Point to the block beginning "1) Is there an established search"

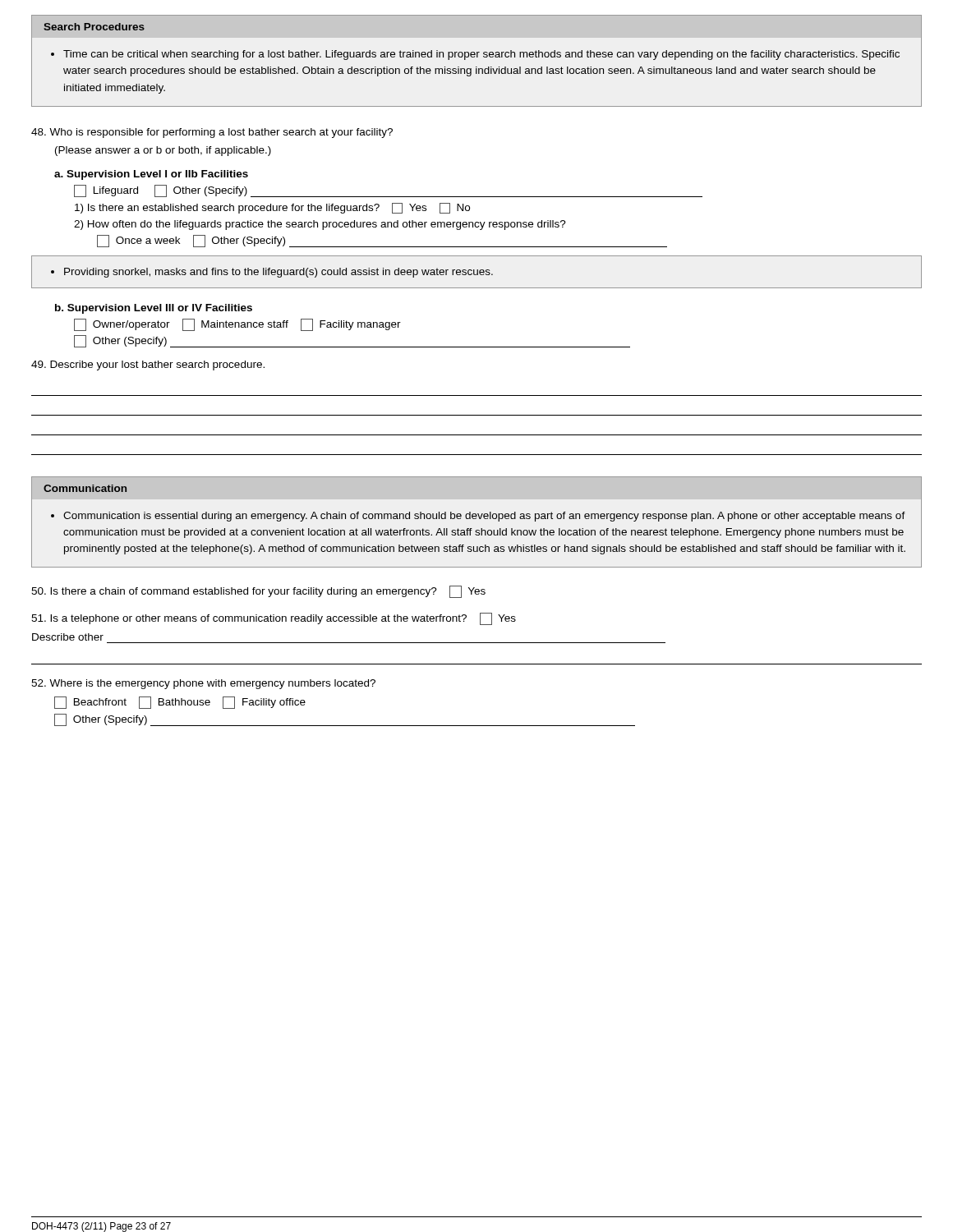click(272, 207)
